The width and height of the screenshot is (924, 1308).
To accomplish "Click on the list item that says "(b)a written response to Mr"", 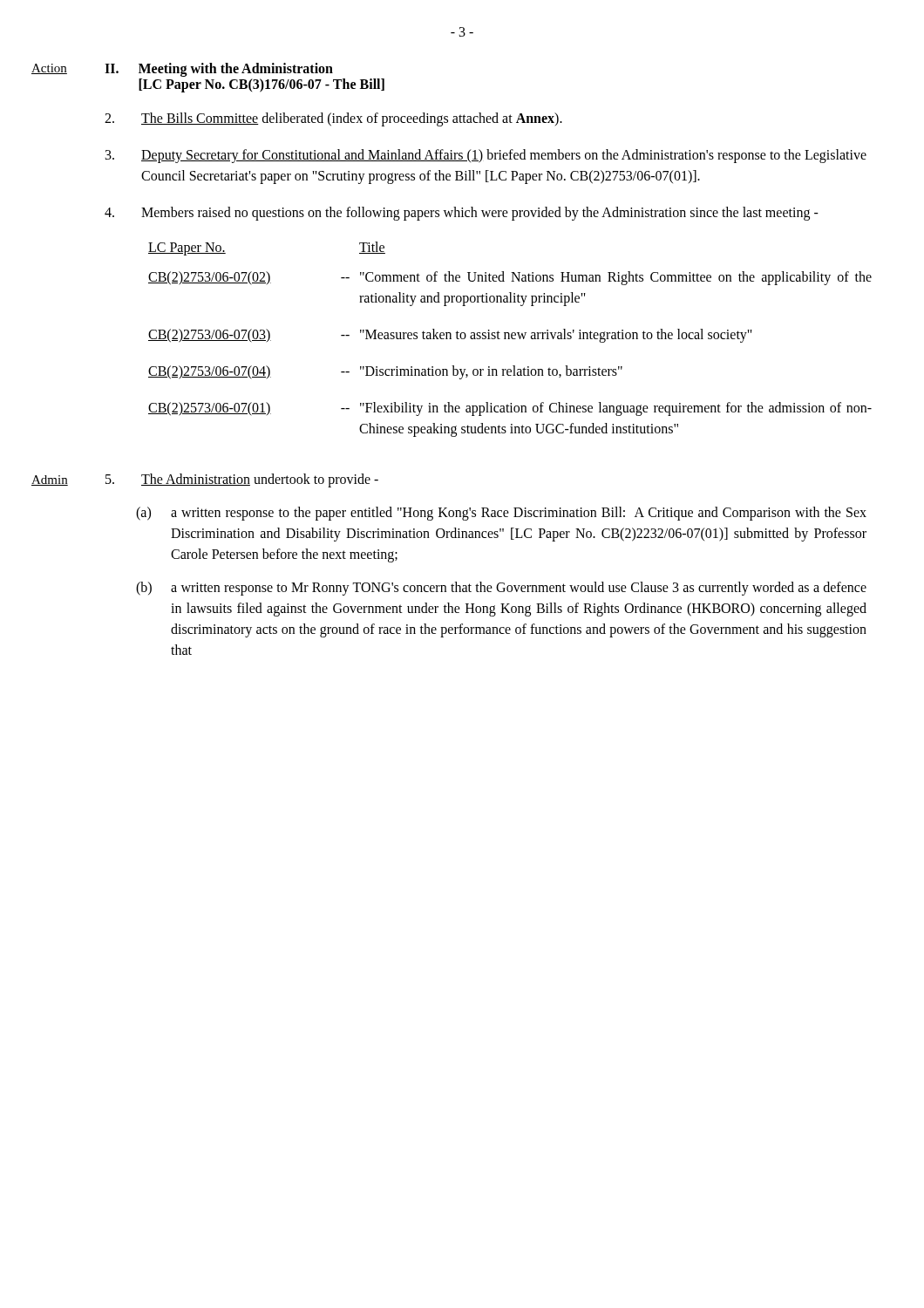I will click(x=501, y=619).
